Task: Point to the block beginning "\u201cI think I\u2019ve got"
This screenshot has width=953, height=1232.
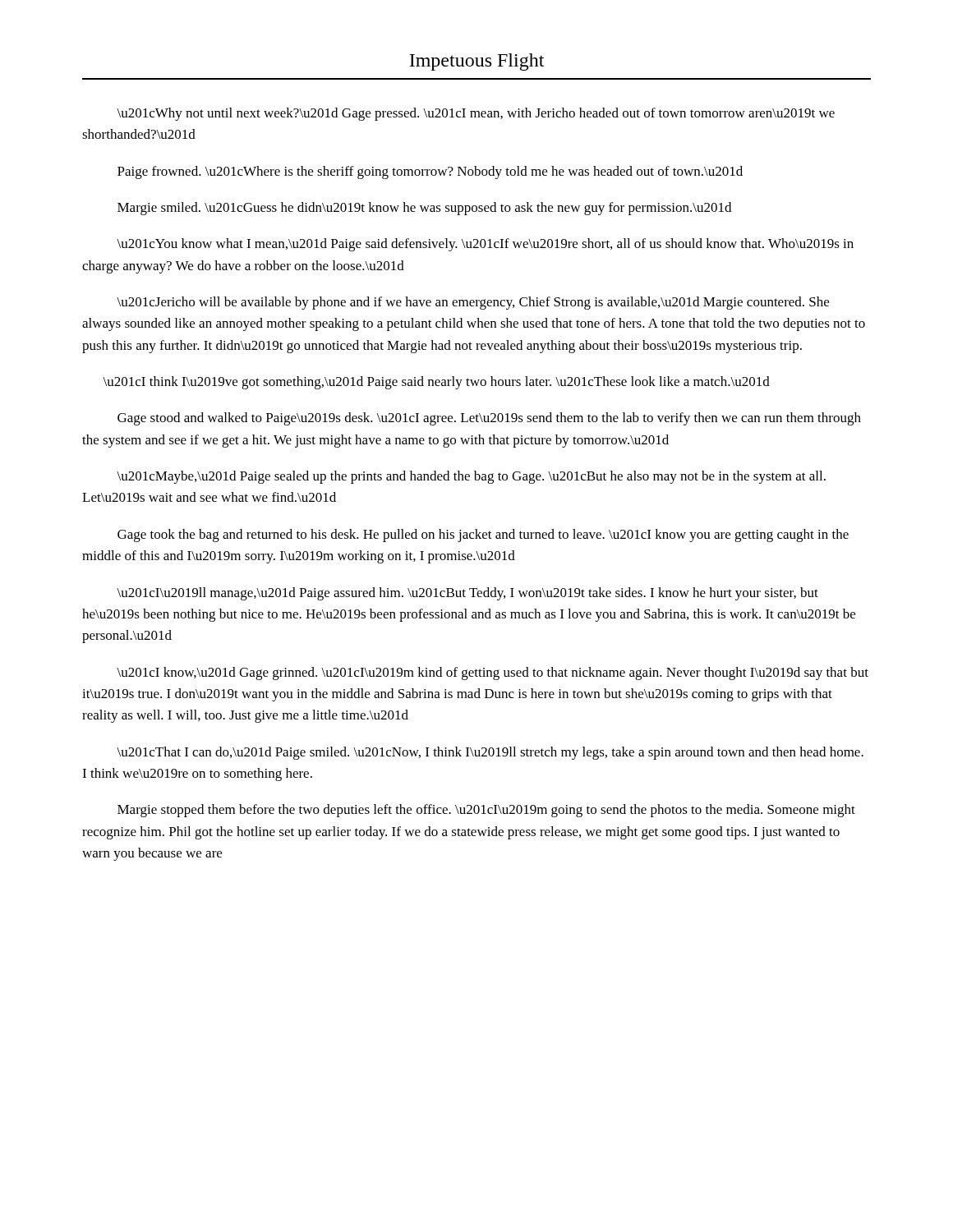Action: (x=476, y=382)
